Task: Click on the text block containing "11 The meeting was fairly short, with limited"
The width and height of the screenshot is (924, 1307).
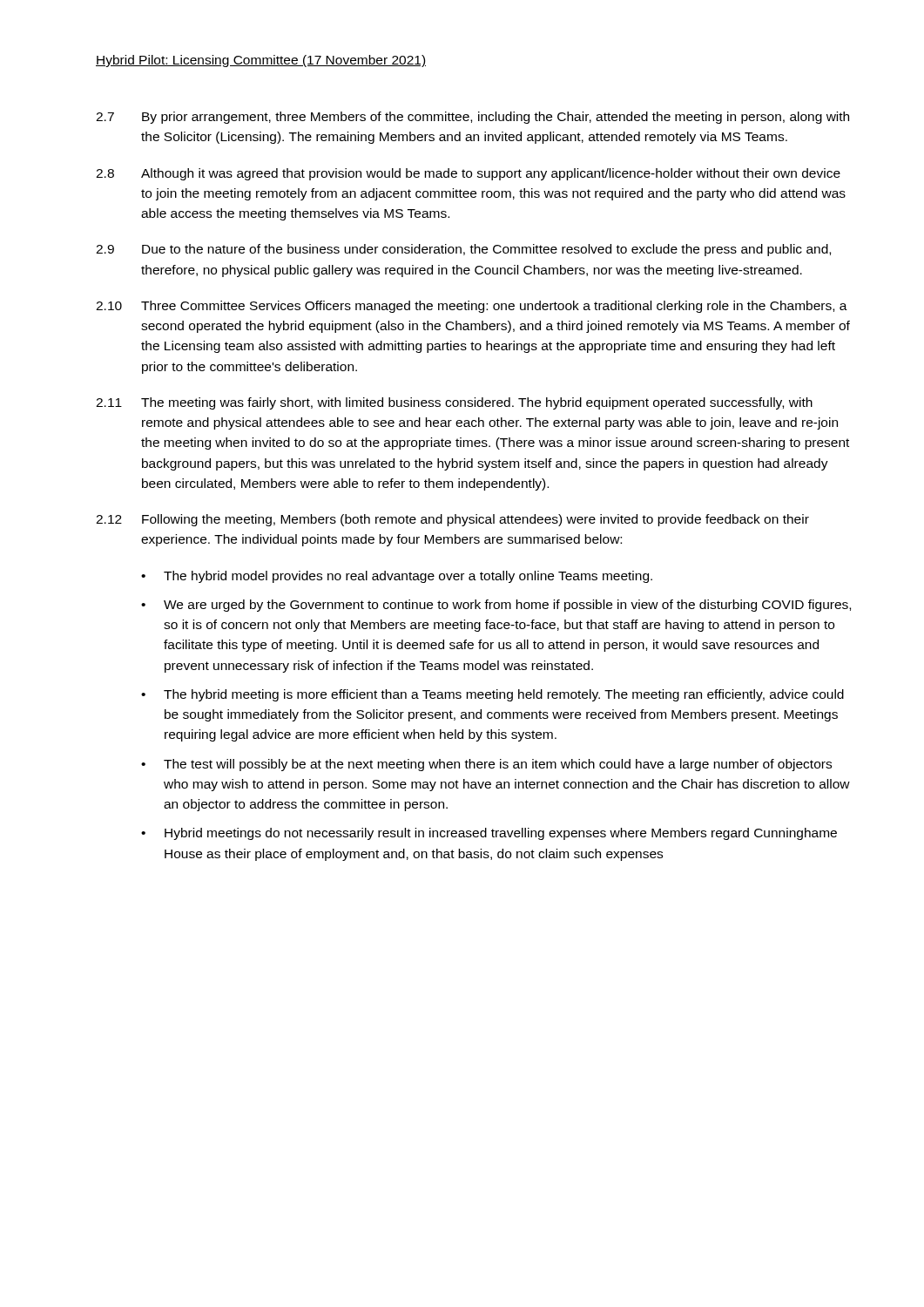Action: (475, 442)
